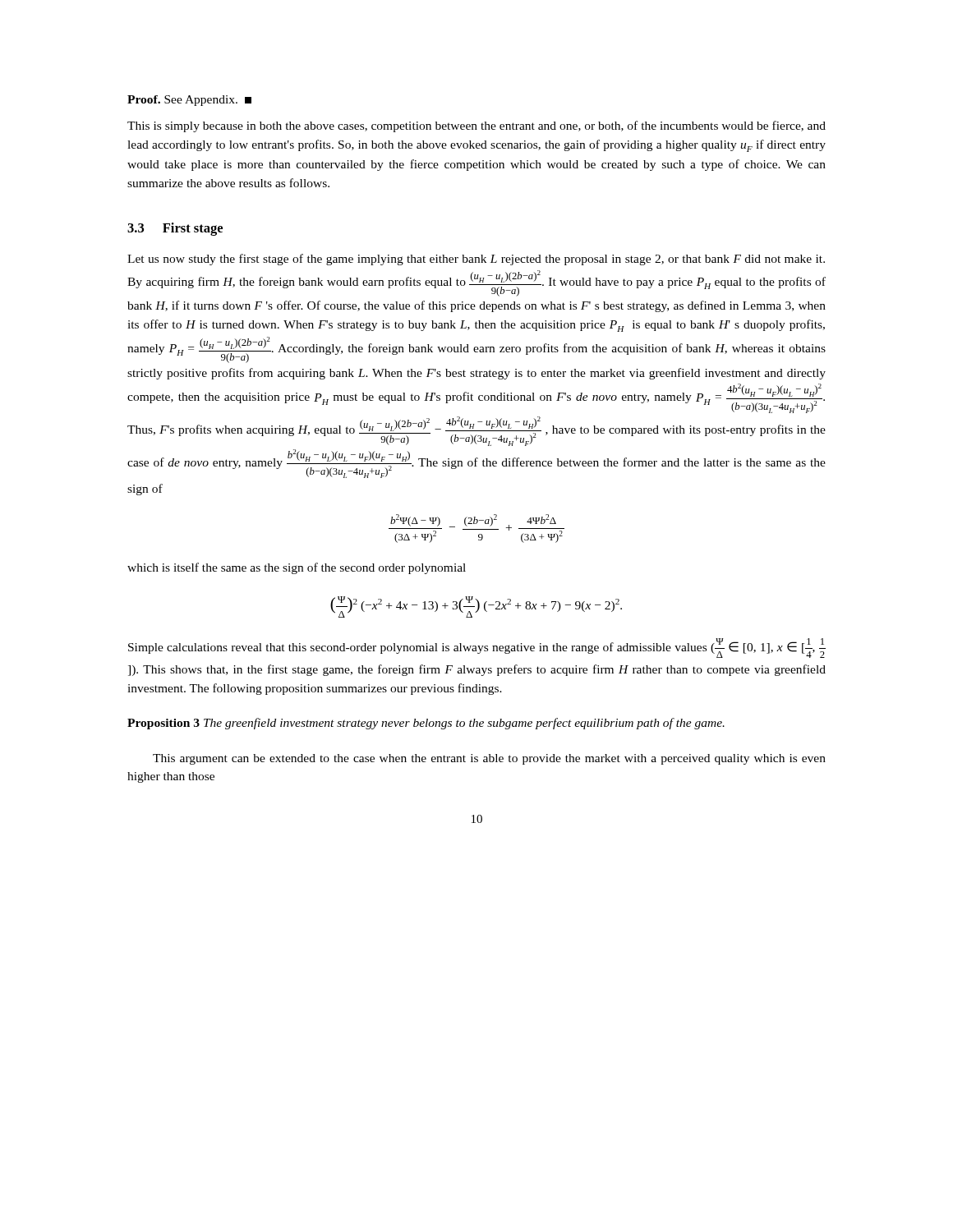The height and width of the screenshot is (1232, 953).
Task: Click the passage that begins "Let us now study"
Action: click(x=476, y=374)
